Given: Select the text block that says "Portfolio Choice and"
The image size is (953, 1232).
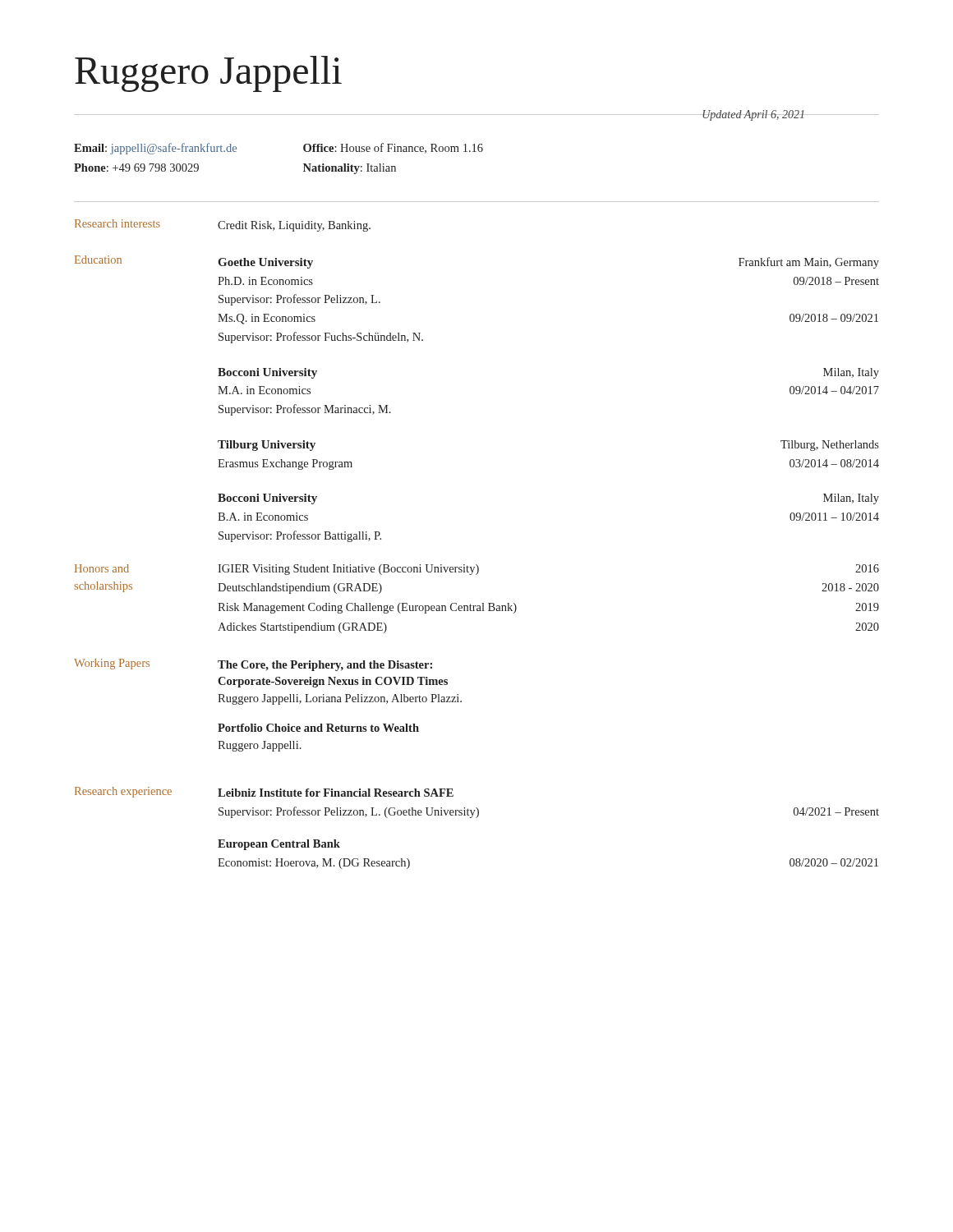Looking at the screenshot, I should pos(318,728).
